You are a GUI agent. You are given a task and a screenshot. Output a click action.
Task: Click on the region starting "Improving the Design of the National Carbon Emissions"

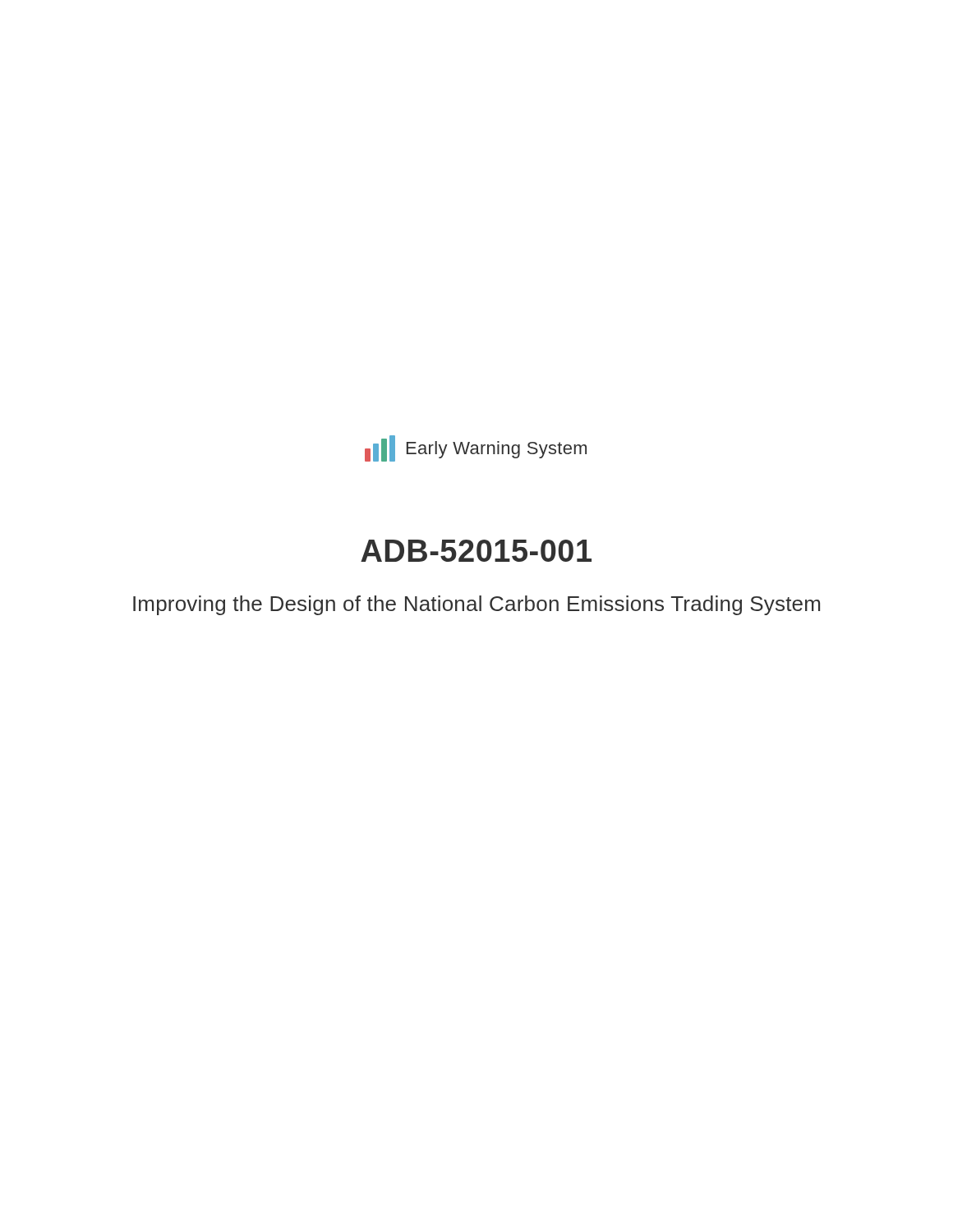tap(476, 604)
